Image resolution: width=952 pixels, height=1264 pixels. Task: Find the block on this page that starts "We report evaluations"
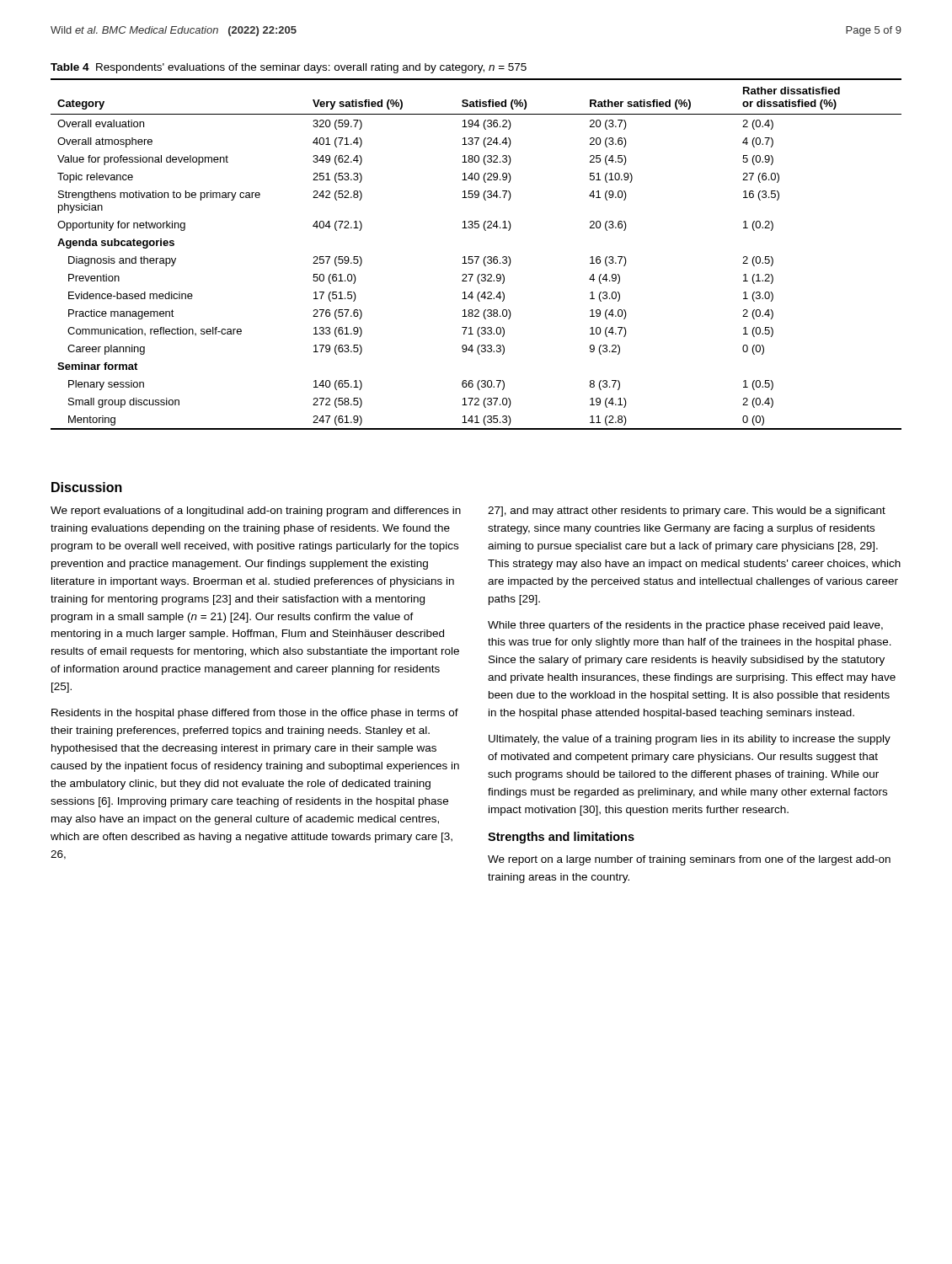point(257,683)
